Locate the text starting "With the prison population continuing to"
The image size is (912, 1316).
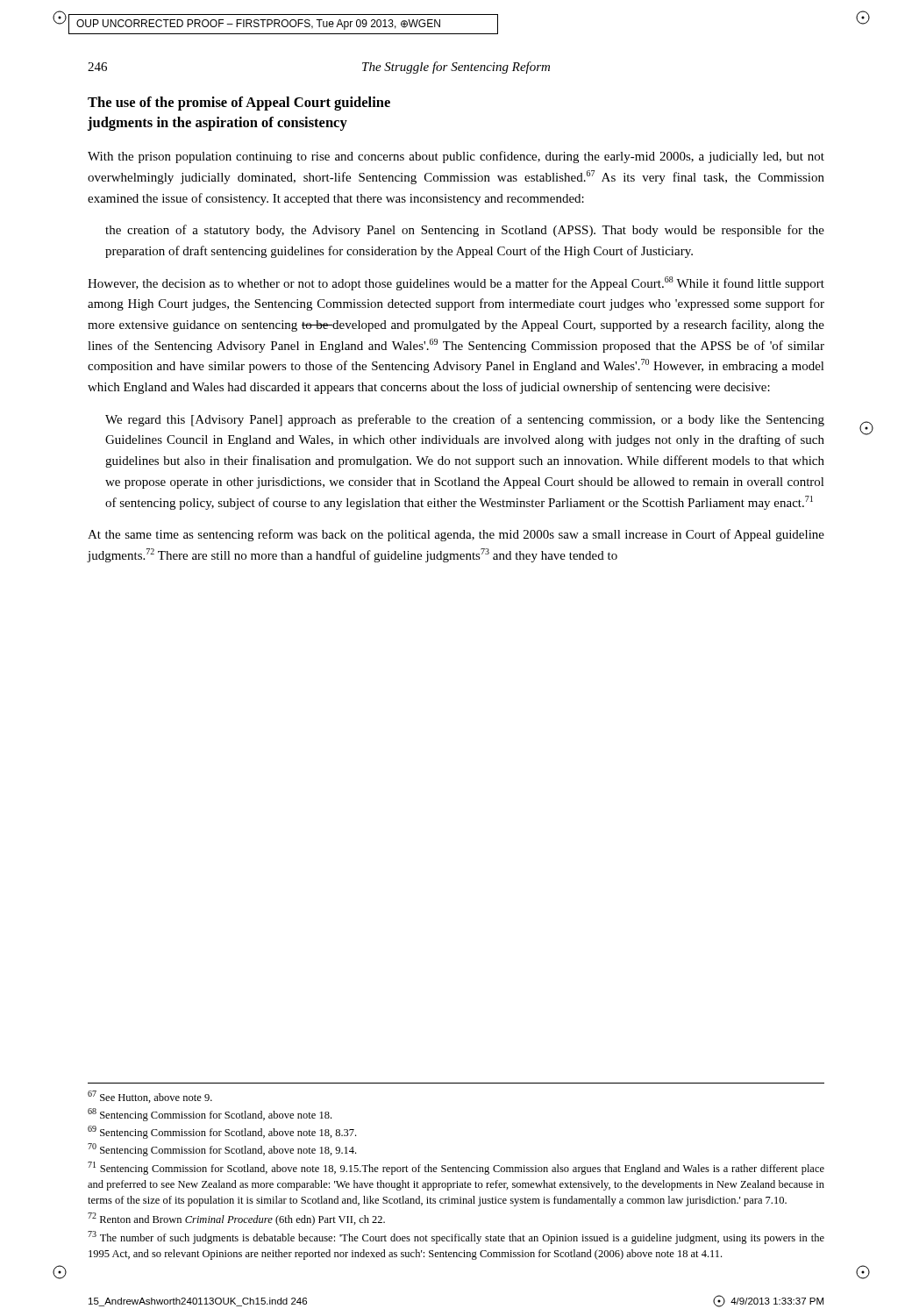(456, 177)
